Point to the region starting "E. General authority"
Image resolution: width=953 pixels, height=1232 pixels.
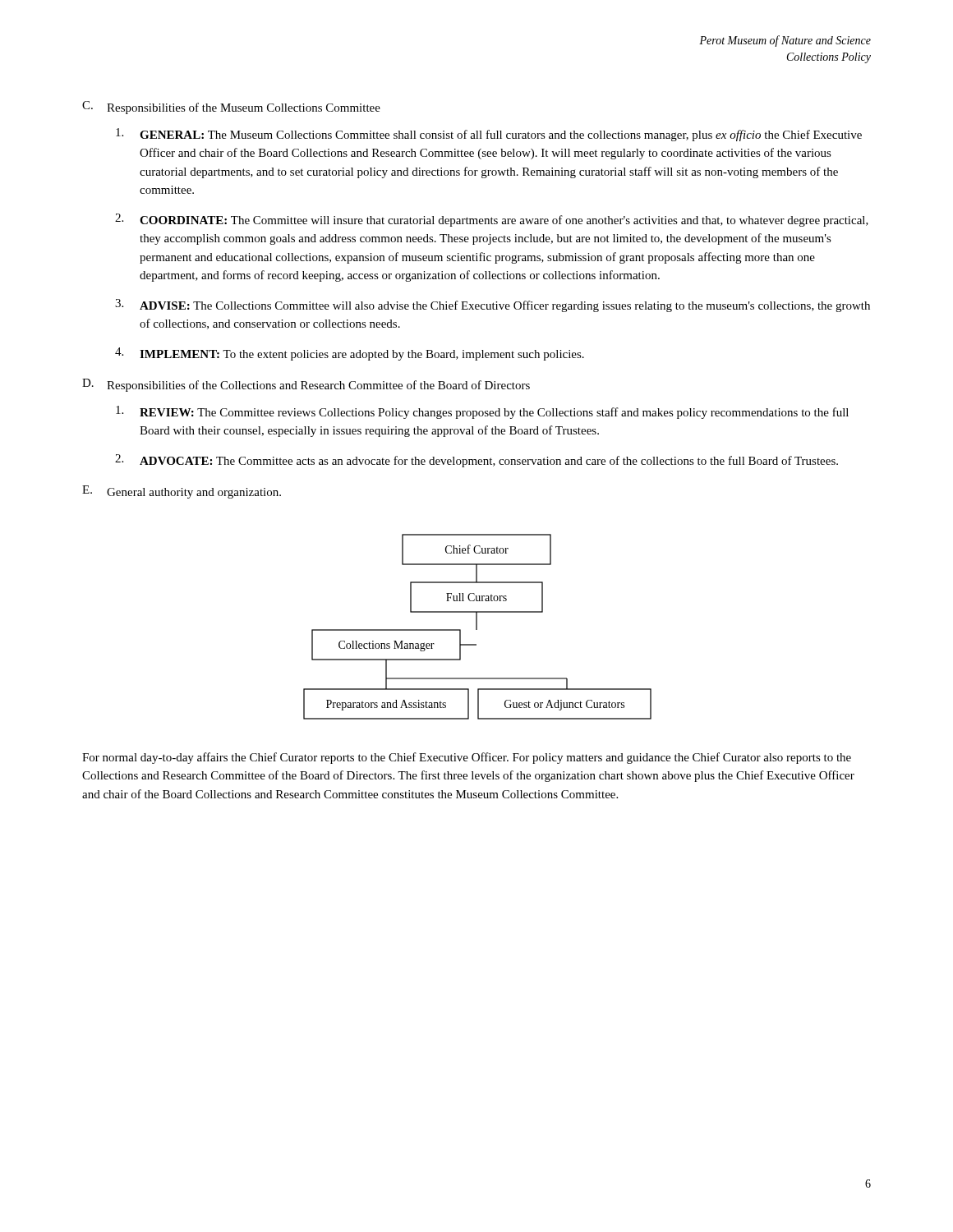pyautogui.click(x=182, y=492)
